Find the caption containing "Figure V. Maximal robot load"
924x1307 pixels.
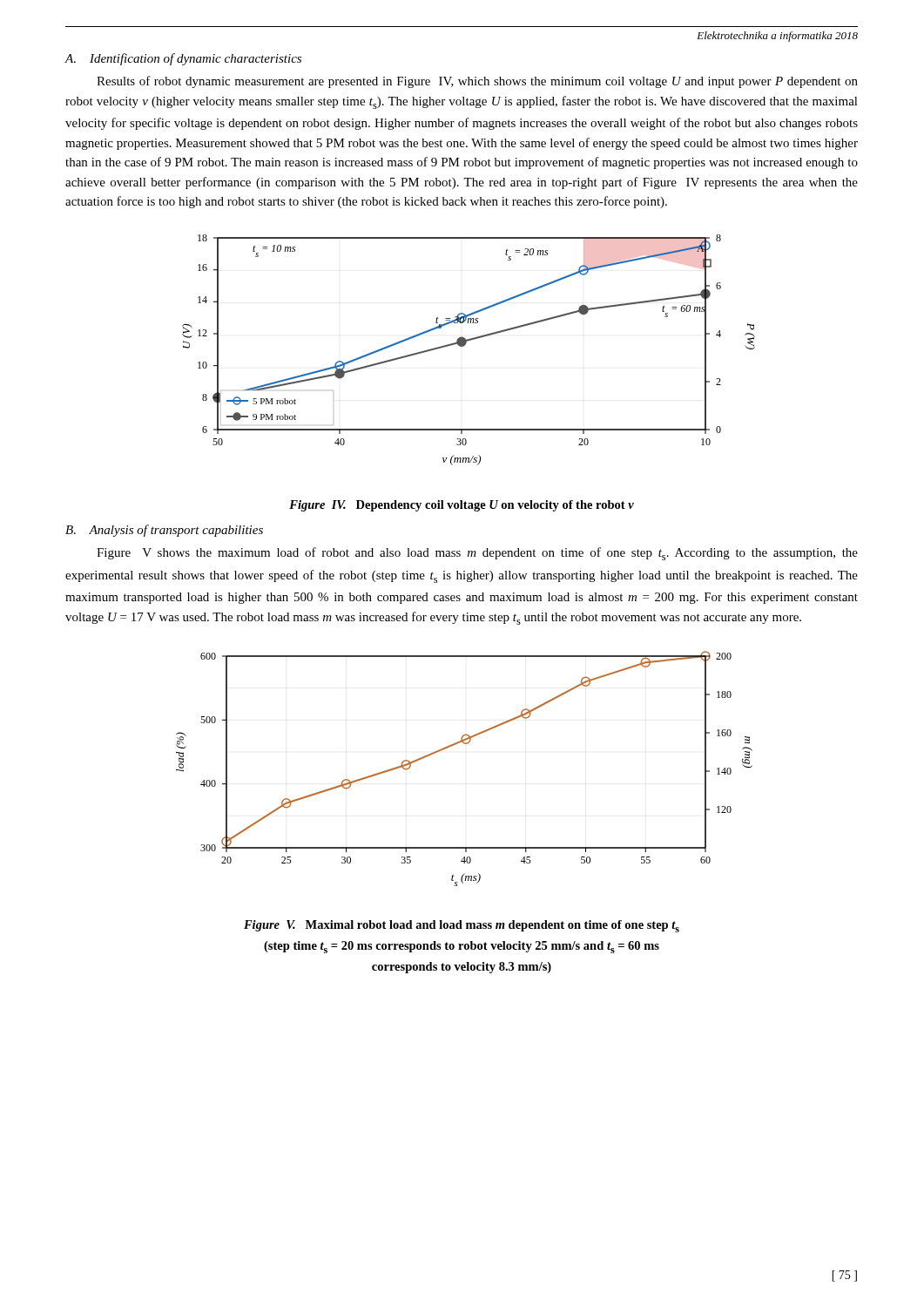pos(462,945)
